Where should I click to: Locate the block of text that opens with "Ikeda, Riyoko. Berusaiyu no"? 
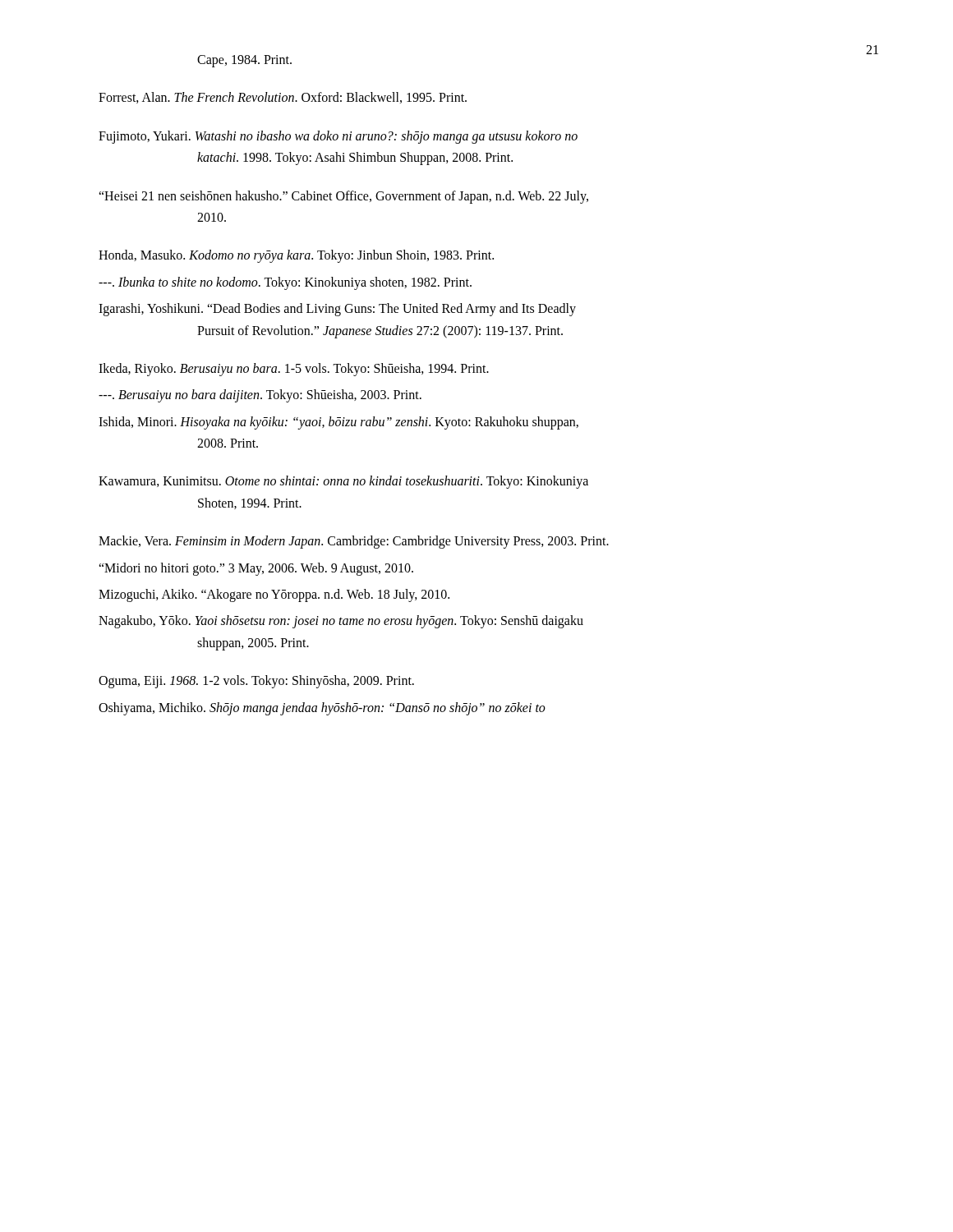(294, 368)
